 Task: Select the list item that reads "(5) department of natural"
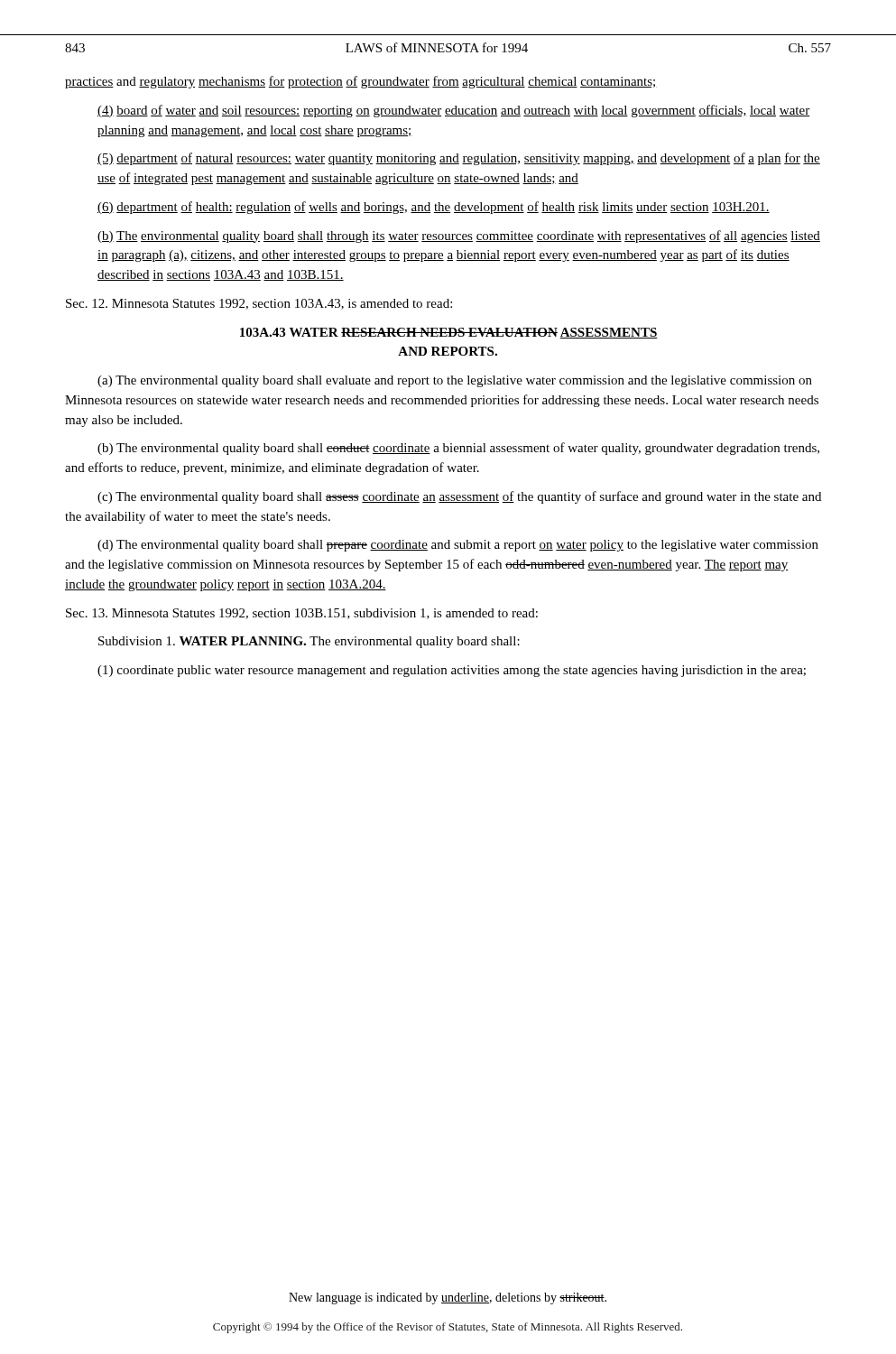tap(459, 168)
